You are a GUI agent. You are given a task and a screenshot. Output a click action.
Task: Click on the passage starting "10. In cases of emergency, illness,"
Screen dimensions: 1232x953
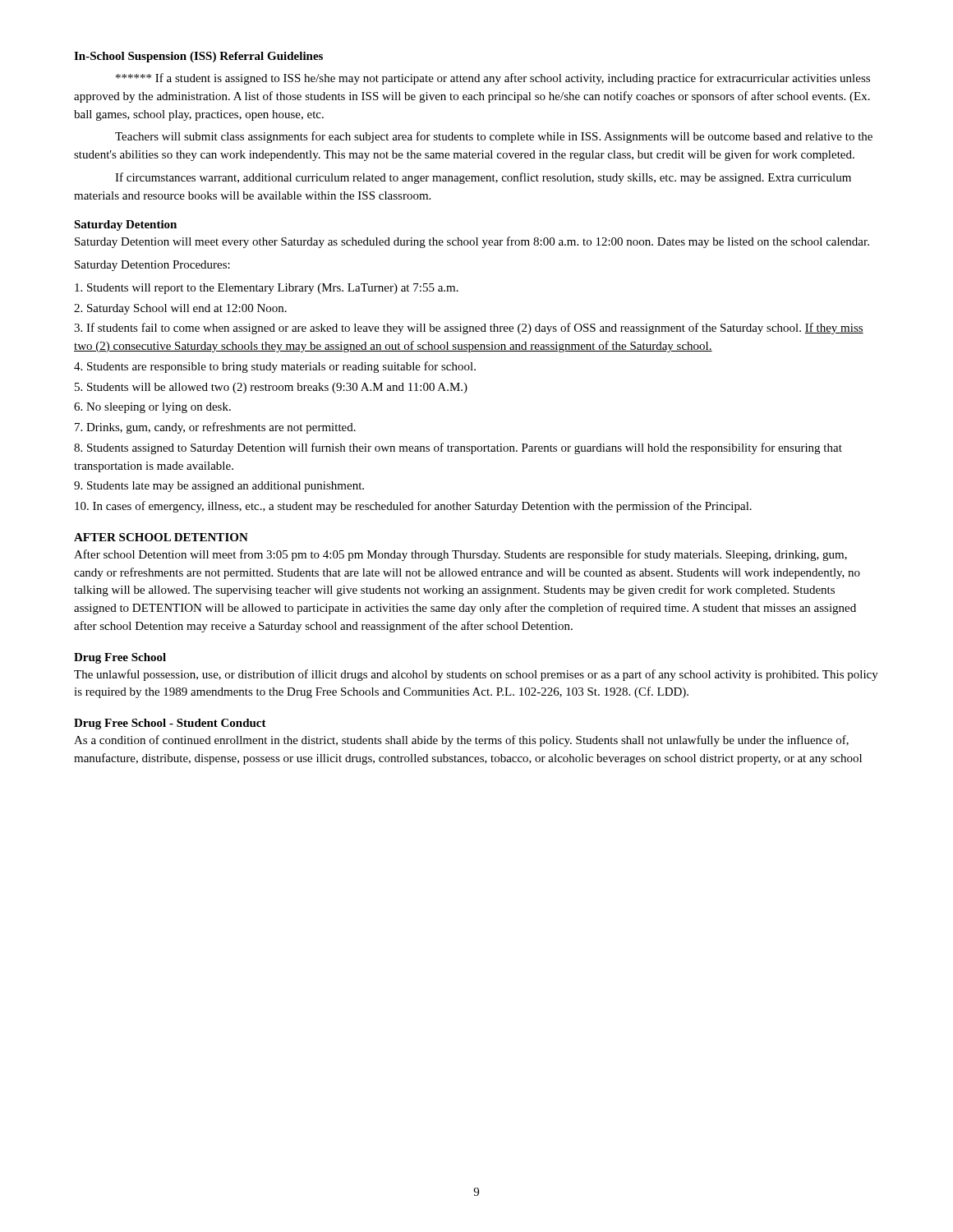[413, 506]
